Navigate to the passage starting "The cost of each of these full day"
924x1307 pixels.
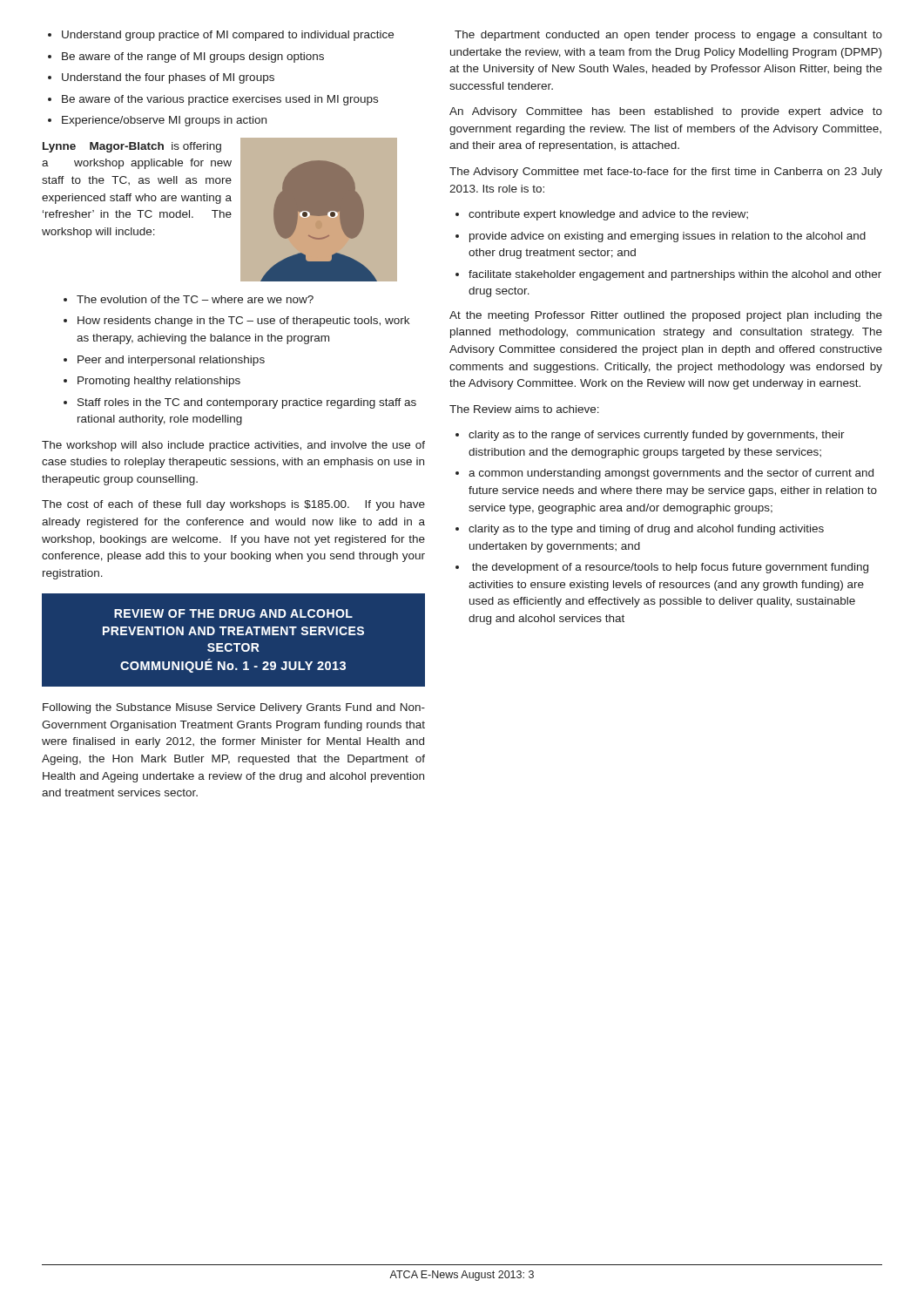[x=233, y=539]
